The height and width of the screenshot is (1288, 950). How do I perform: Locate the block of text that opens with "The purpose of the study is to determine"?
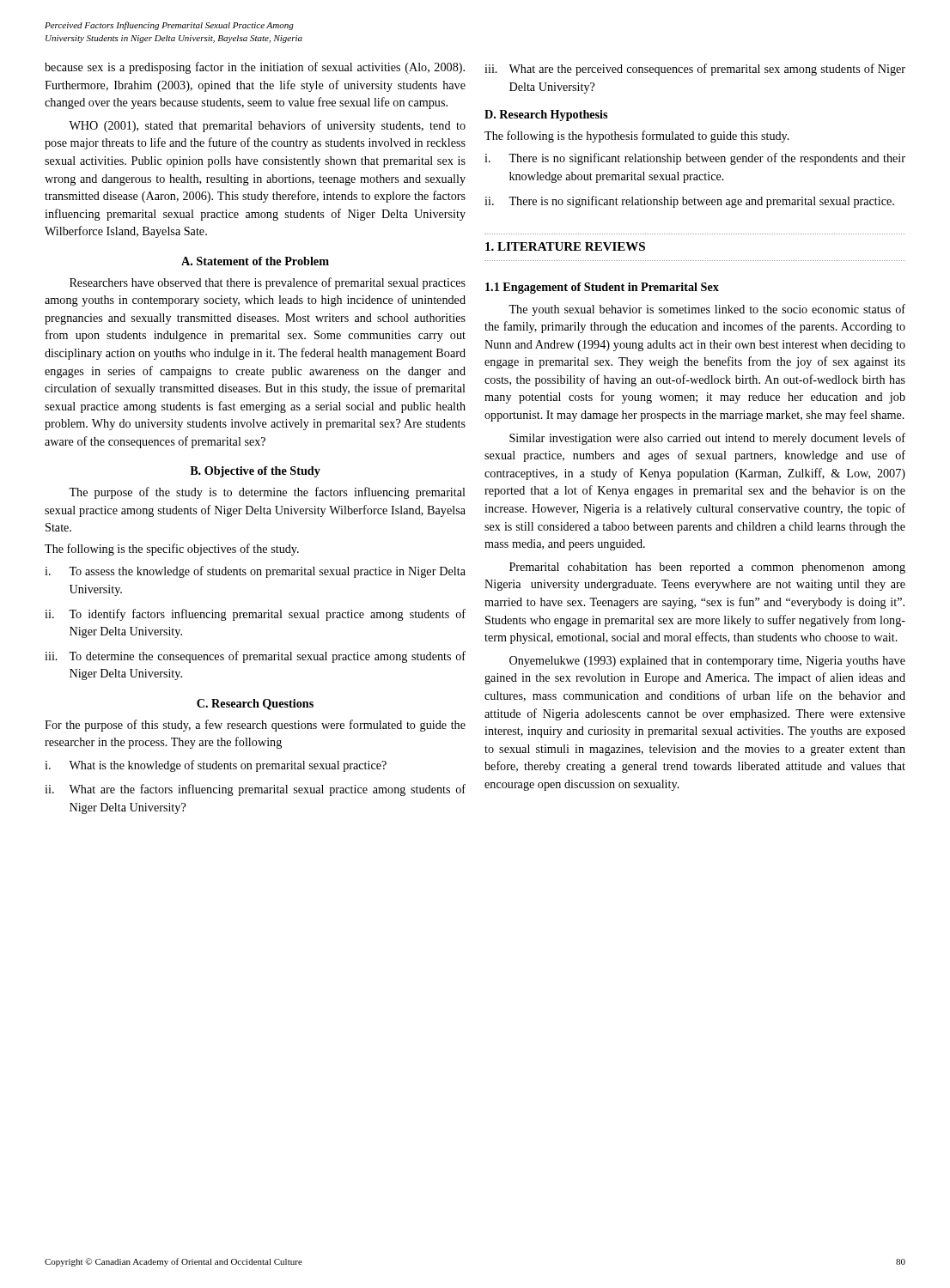[x=255, y=510]
